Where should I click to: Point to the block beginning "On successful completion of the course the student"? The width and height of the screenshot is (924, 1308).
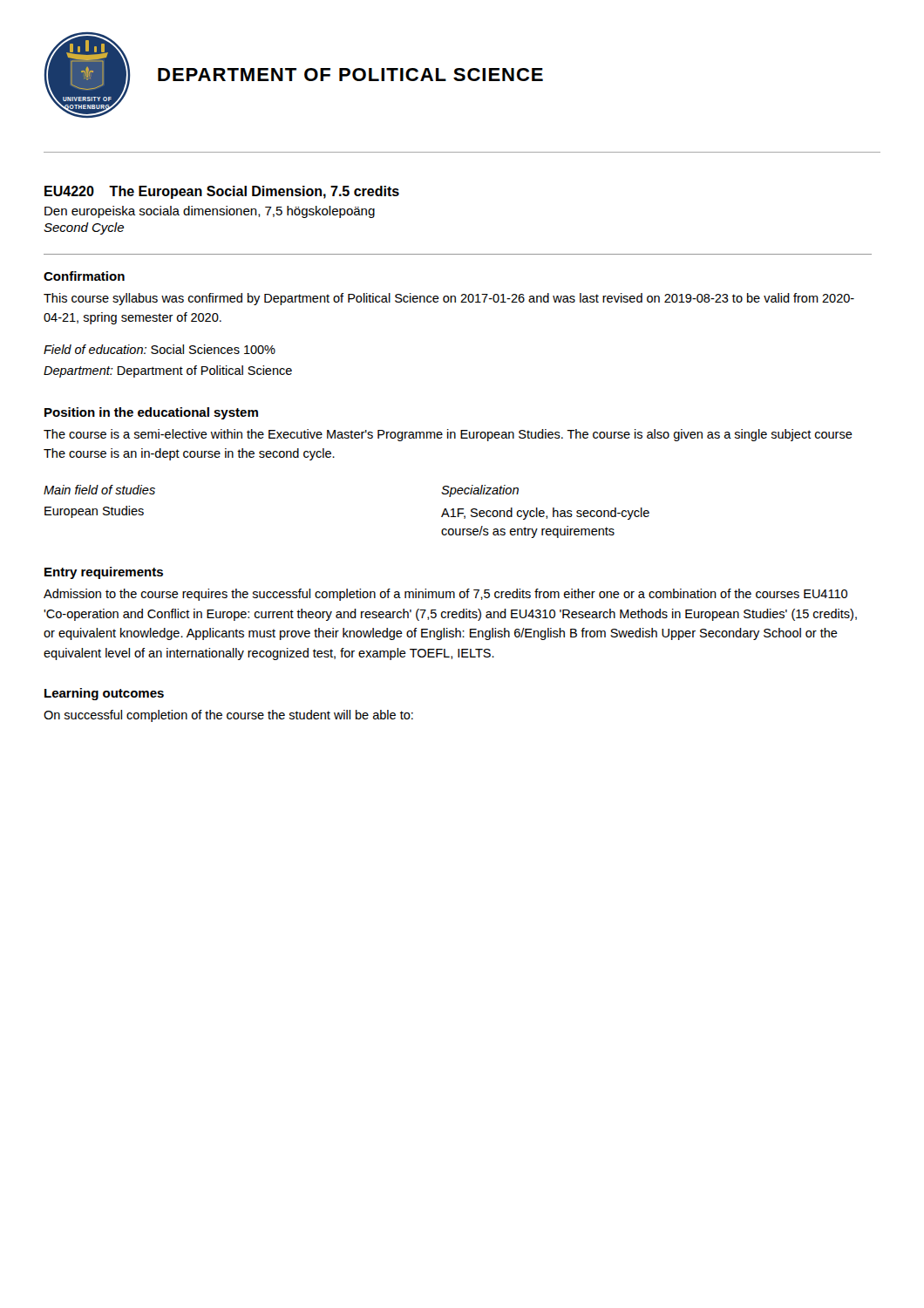(229, 715)
